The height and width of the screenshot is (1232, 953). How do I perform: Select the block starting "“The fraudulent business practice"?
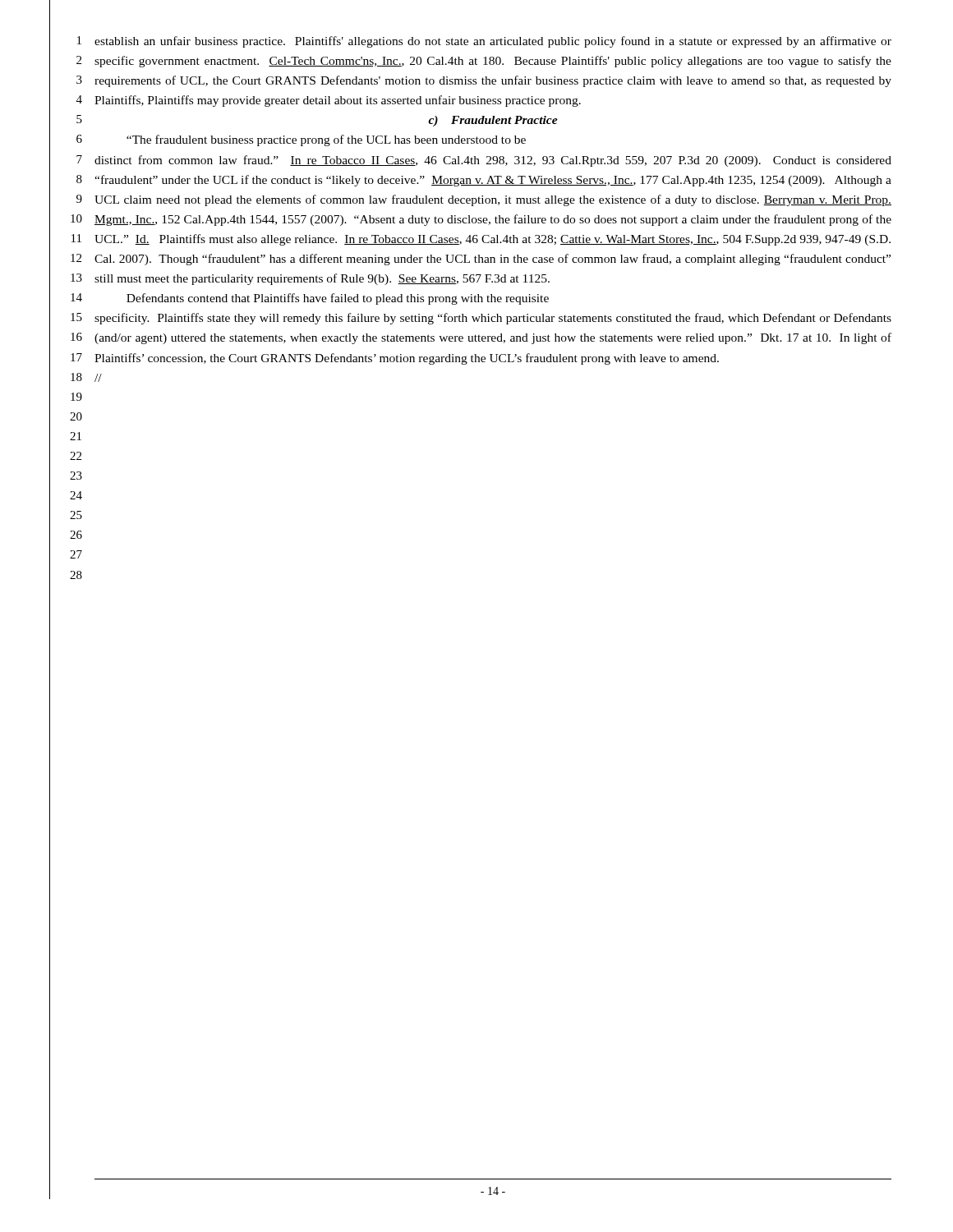[x=493, y=208]
